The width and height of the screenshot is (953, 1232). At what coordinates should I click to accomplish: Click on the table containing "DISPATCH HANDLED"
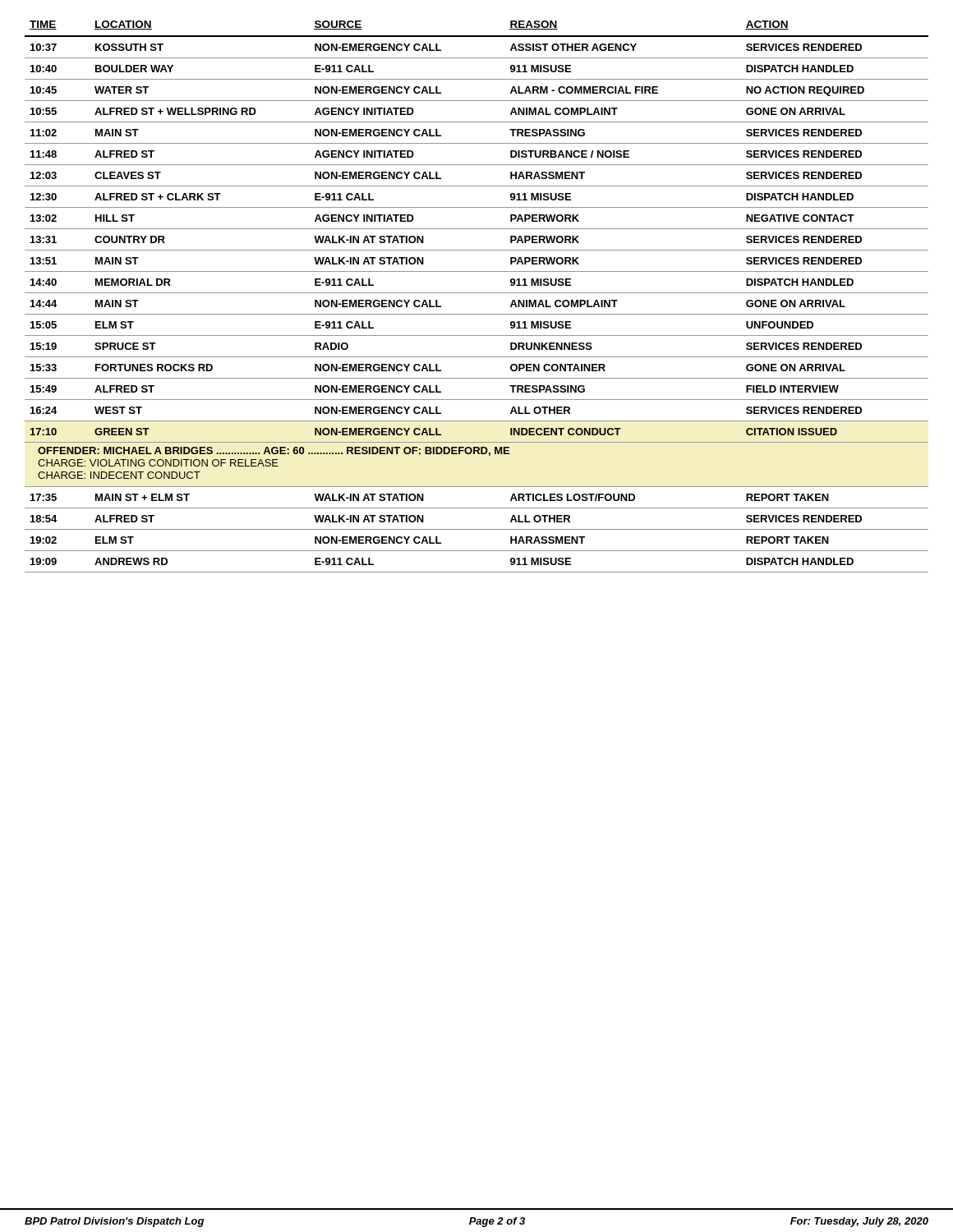[476, 294]
